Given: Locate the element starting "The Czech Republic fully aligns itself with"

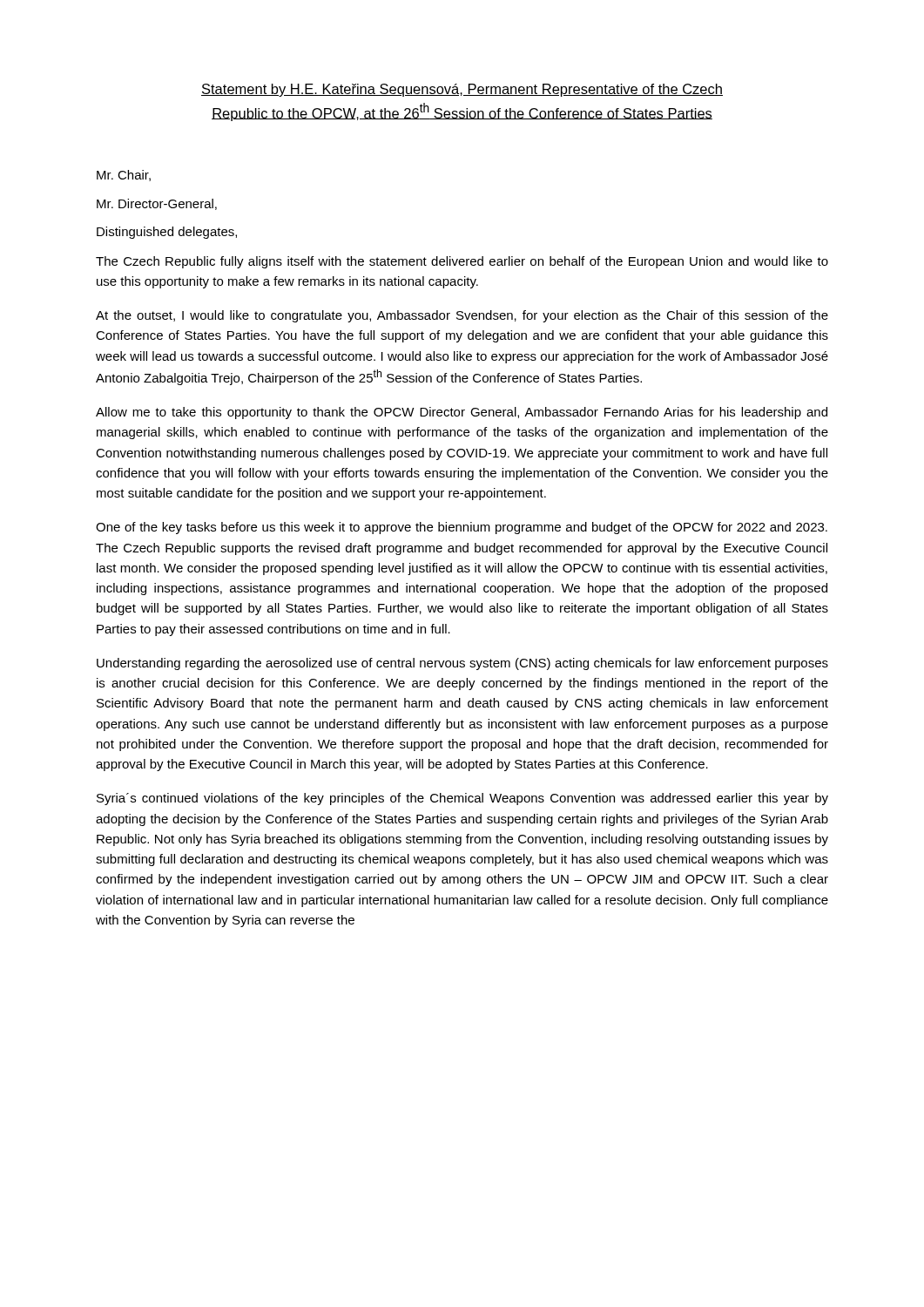Looking at the screenshot, I should [462, 271].
